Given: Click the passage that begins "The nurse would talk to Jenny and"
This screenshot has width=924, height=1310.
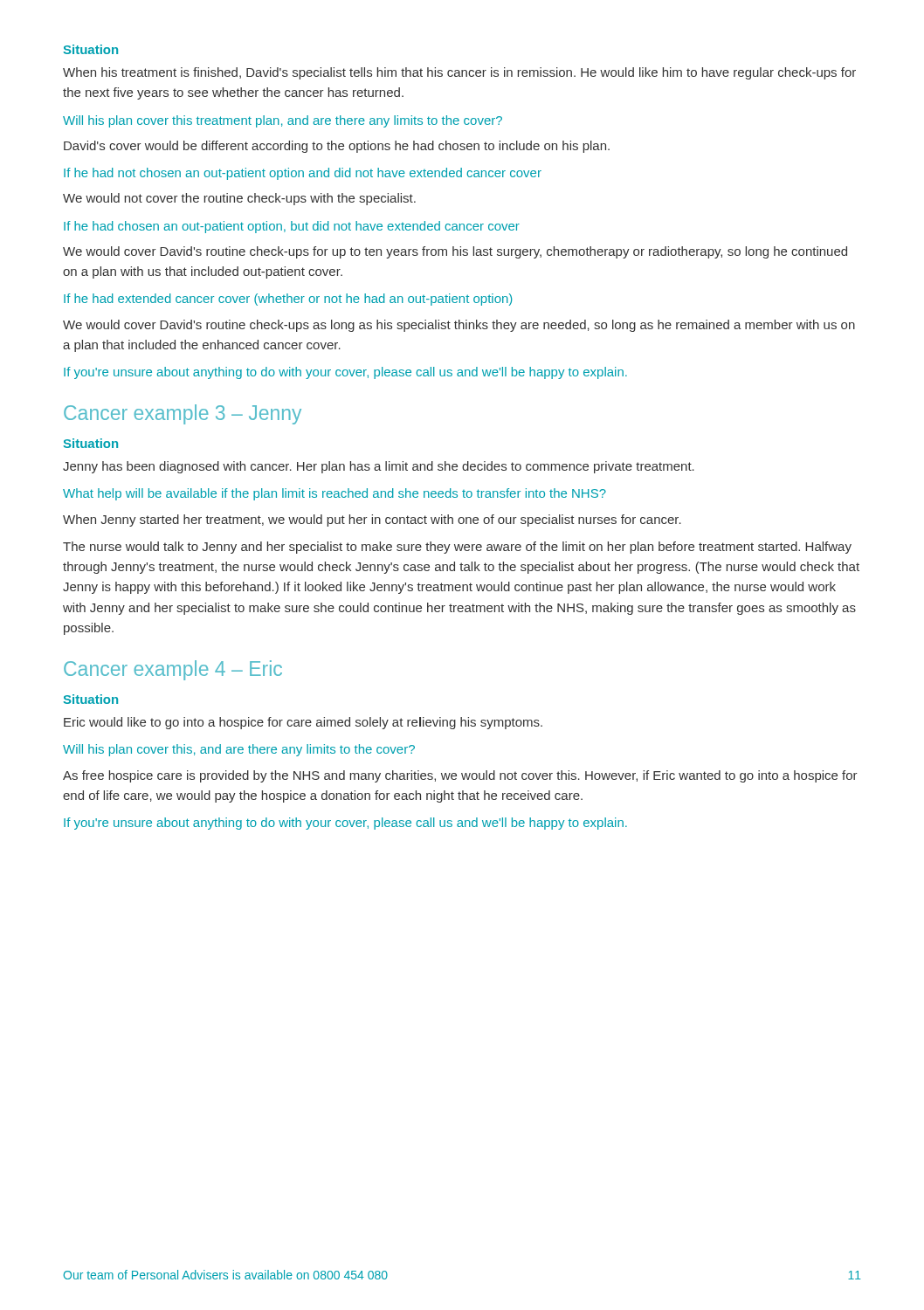Looking at the screenshot, I should click(x=461, y=587).
